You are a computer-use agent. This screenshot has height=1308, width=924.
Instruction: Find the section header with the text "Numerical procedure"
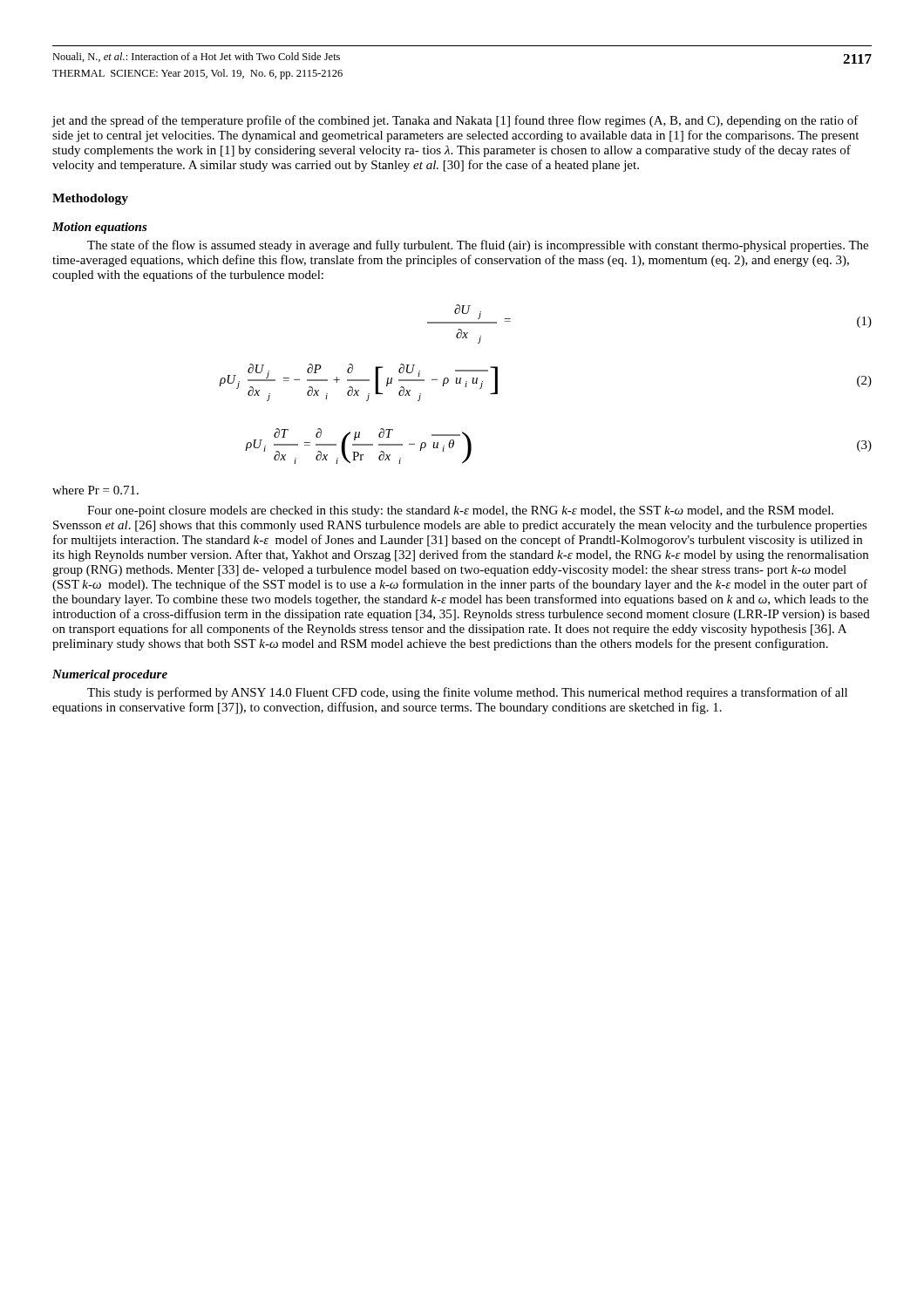(110, 674)
